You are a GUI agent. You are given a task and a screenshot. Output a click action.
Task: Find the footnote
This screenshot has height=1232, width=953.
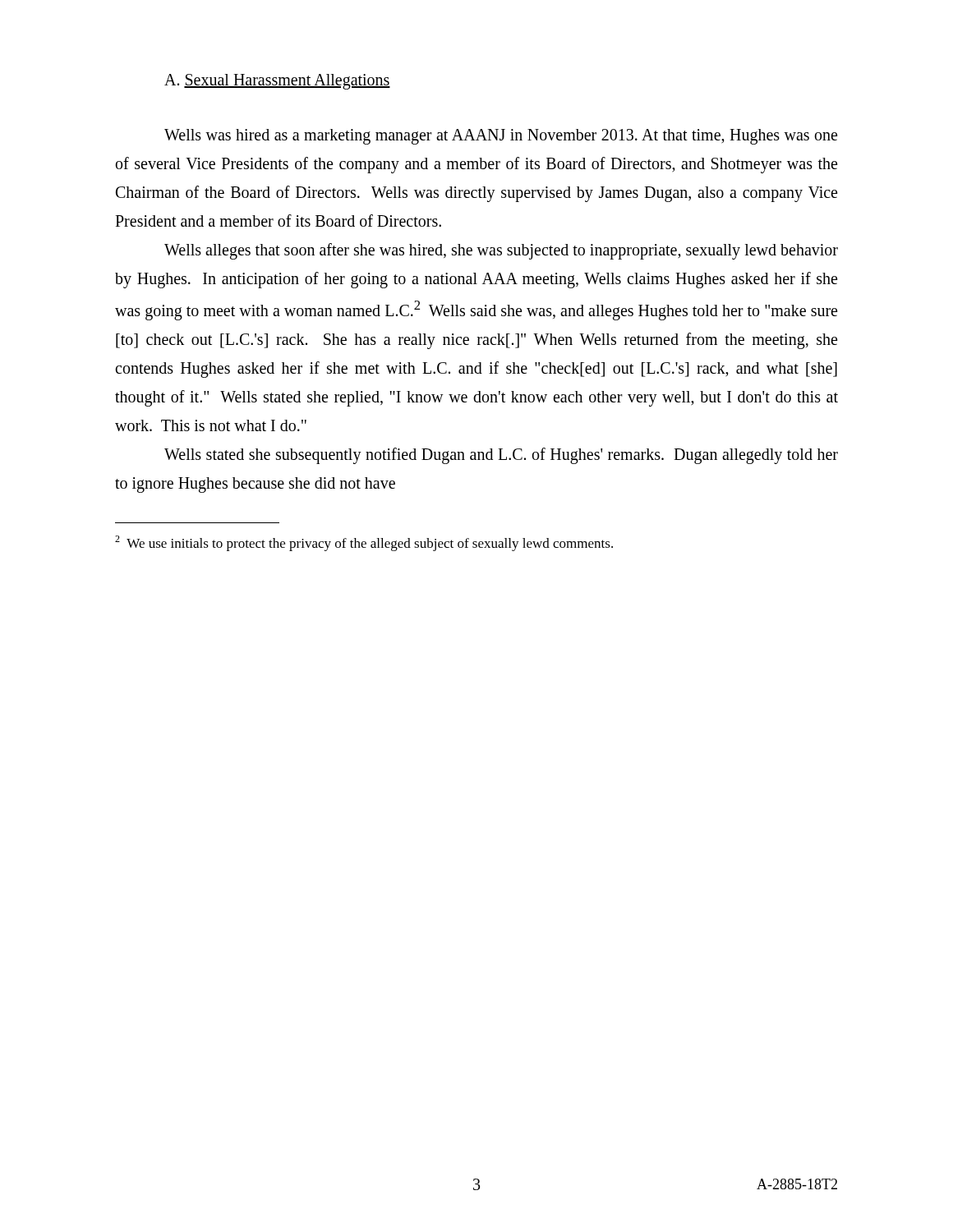(364, 542)
